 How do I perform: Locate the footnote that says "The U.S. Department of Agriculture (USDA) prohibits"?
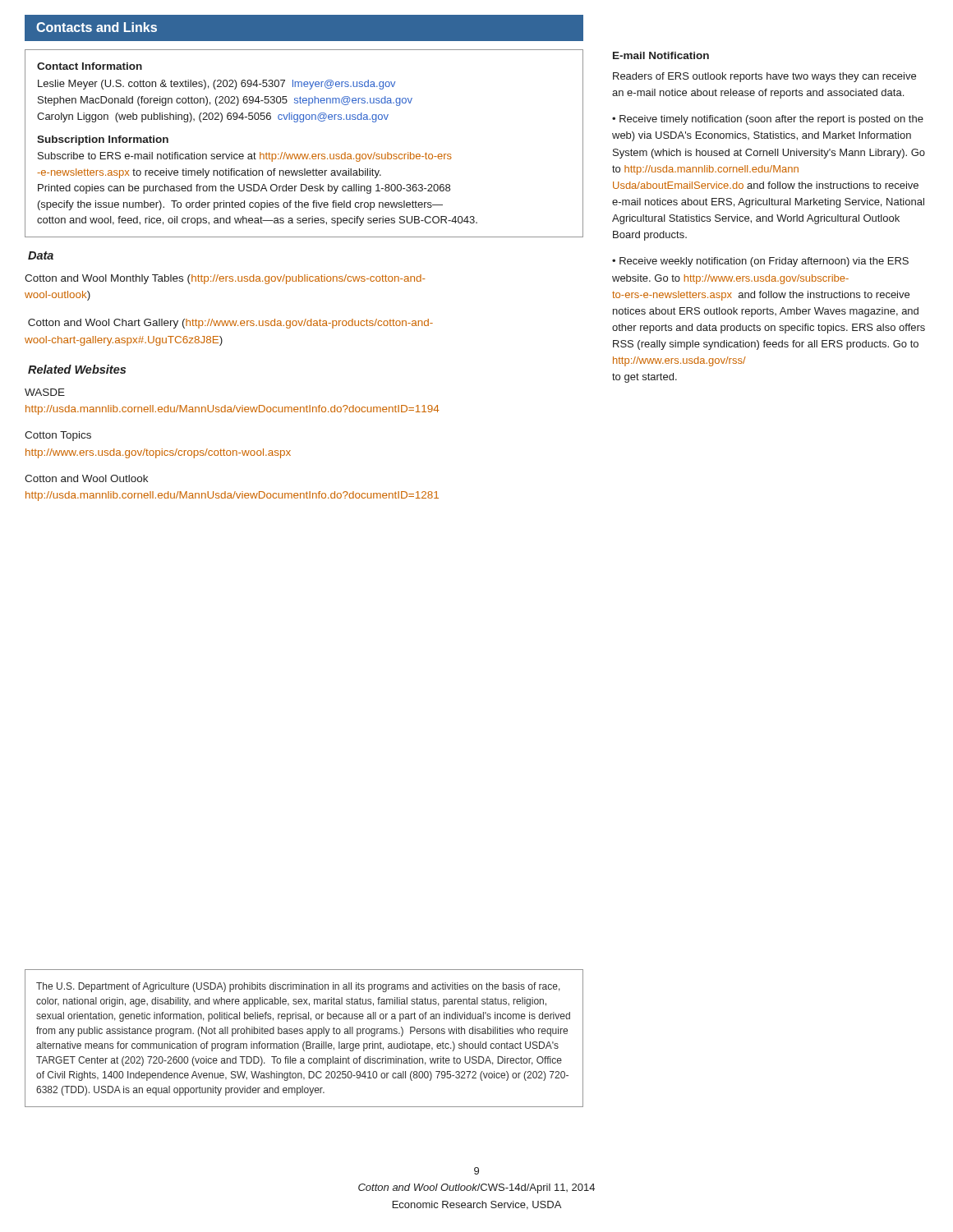[x=303, y=1038]
